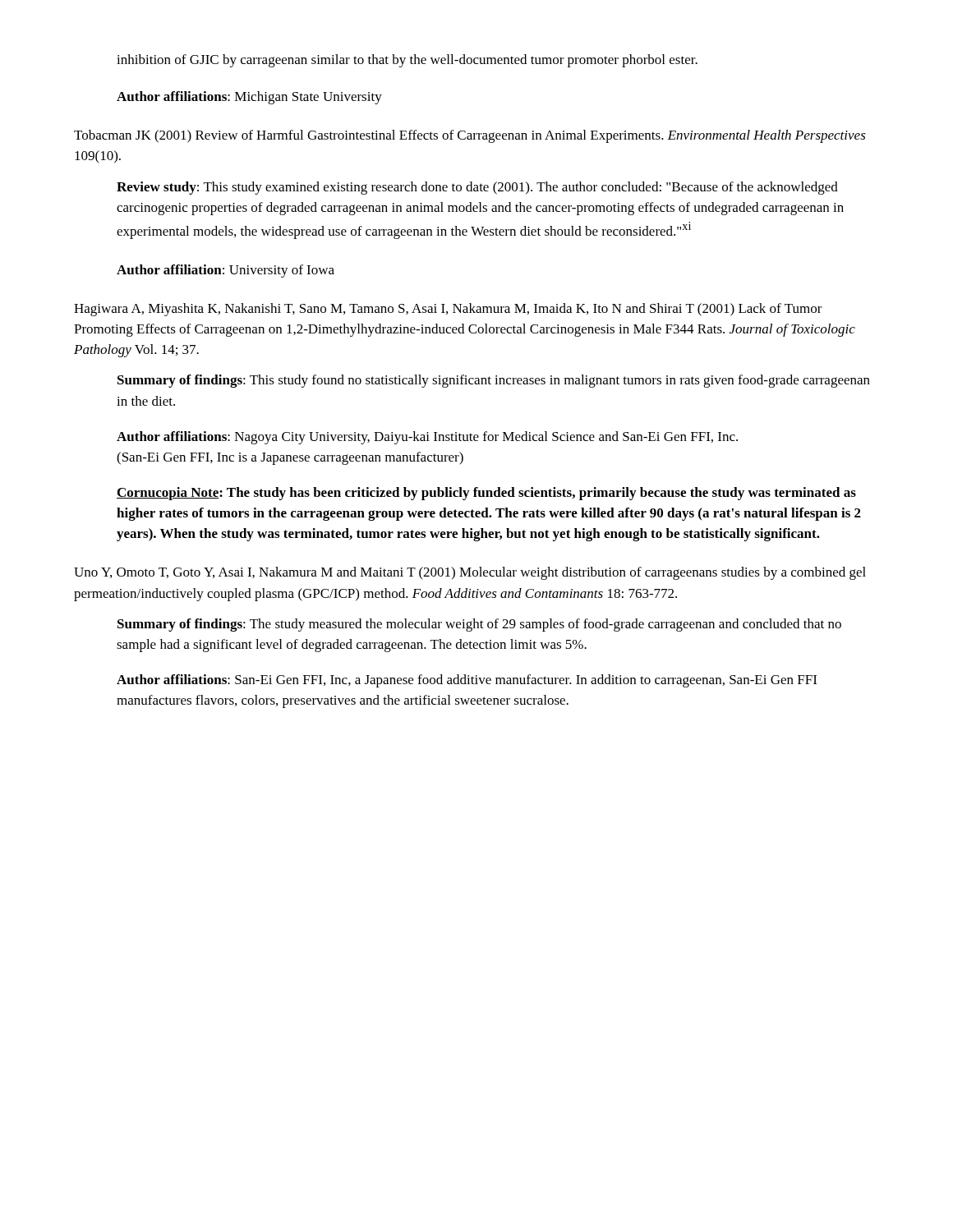Screen dimensions: 1232x953
Task: Click on the region starting "Review study: This"
Action: [x=480, y=209]
